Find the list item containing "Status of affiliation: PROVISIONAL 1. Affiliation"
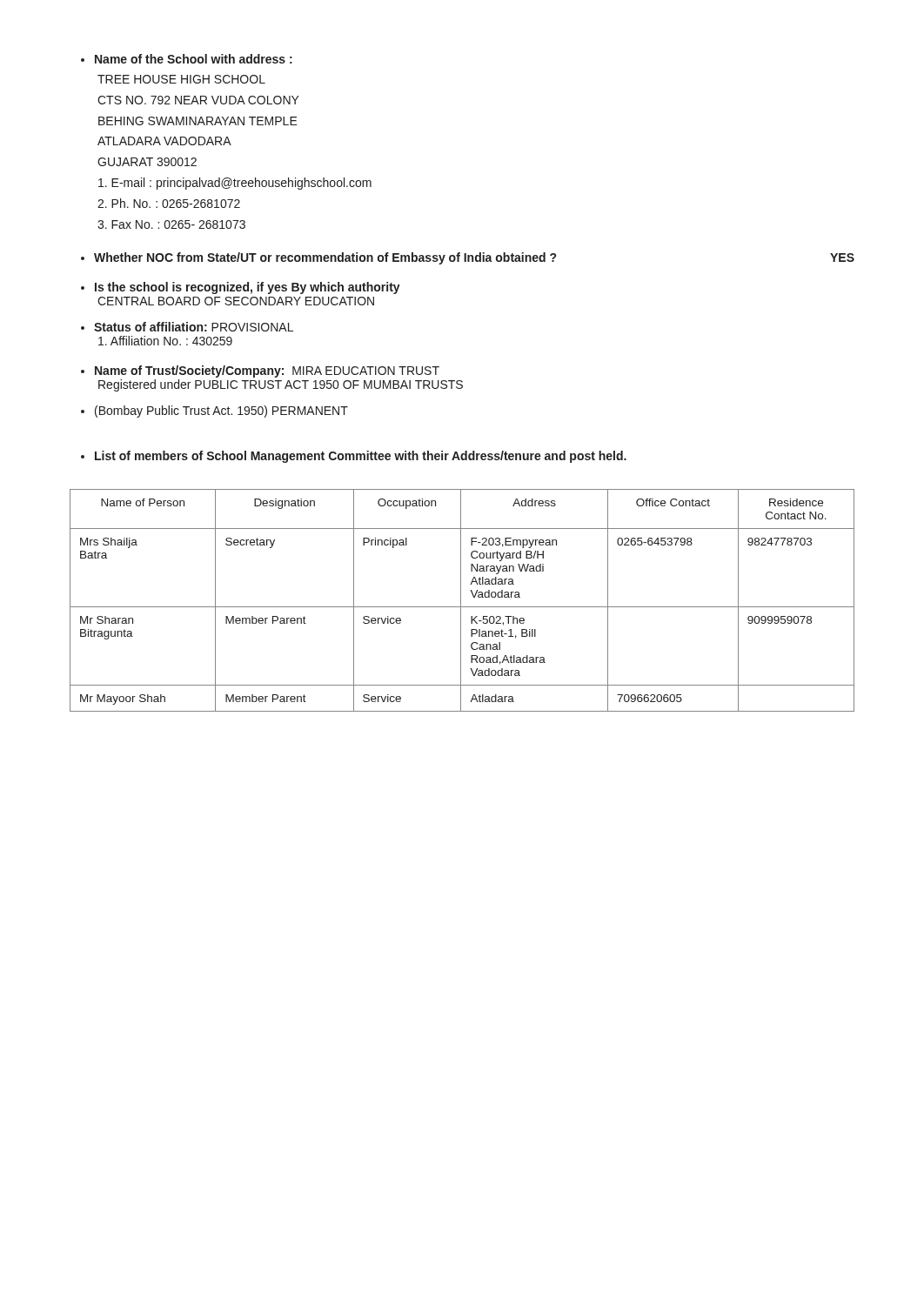 pos(187,327)
